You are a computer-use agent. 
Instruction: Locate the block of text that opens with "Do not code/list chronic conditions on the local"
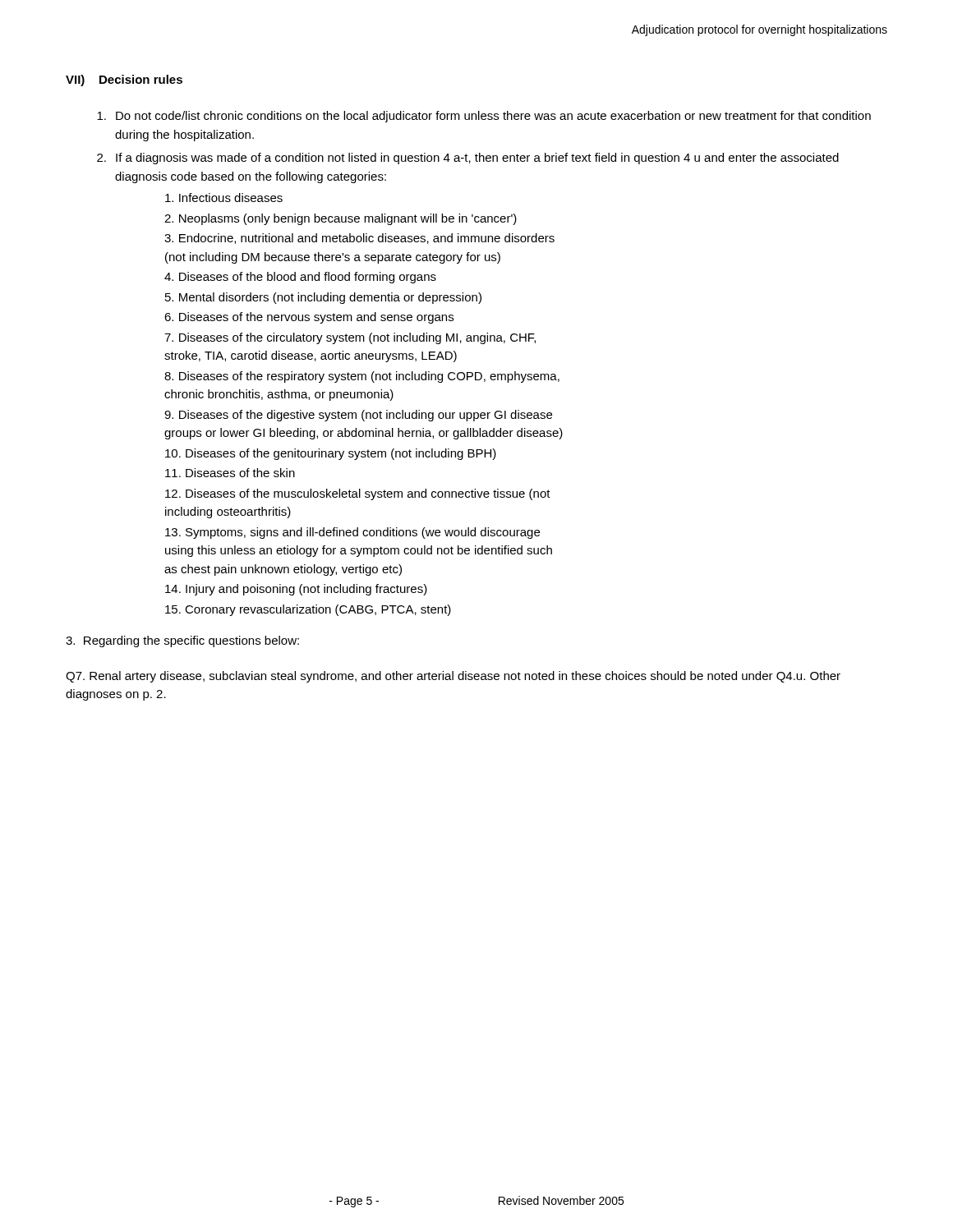[x=476, y=125]
